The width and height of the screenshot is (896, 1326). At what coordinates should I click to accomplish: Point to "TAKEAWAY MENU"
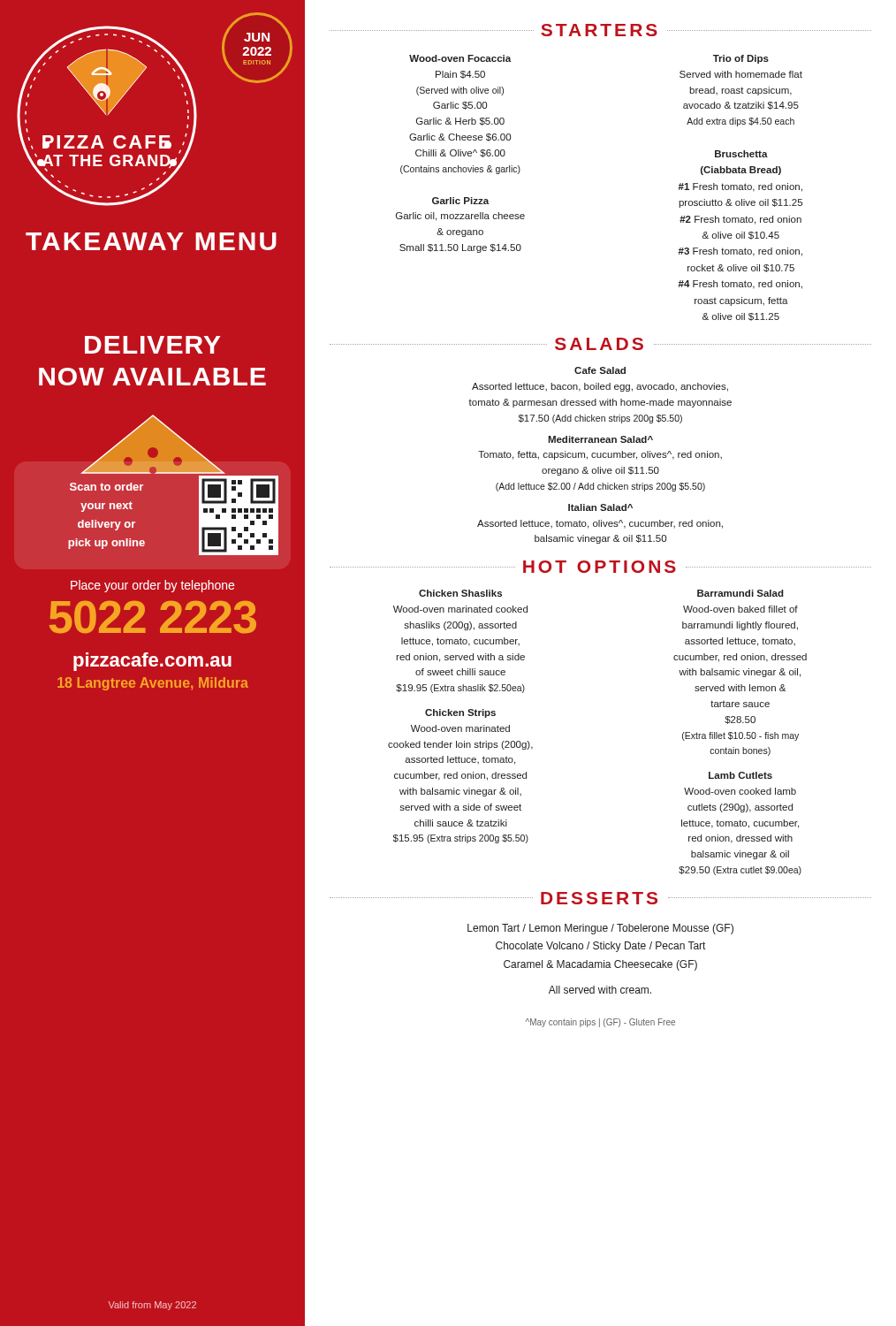tap(152, 241)
